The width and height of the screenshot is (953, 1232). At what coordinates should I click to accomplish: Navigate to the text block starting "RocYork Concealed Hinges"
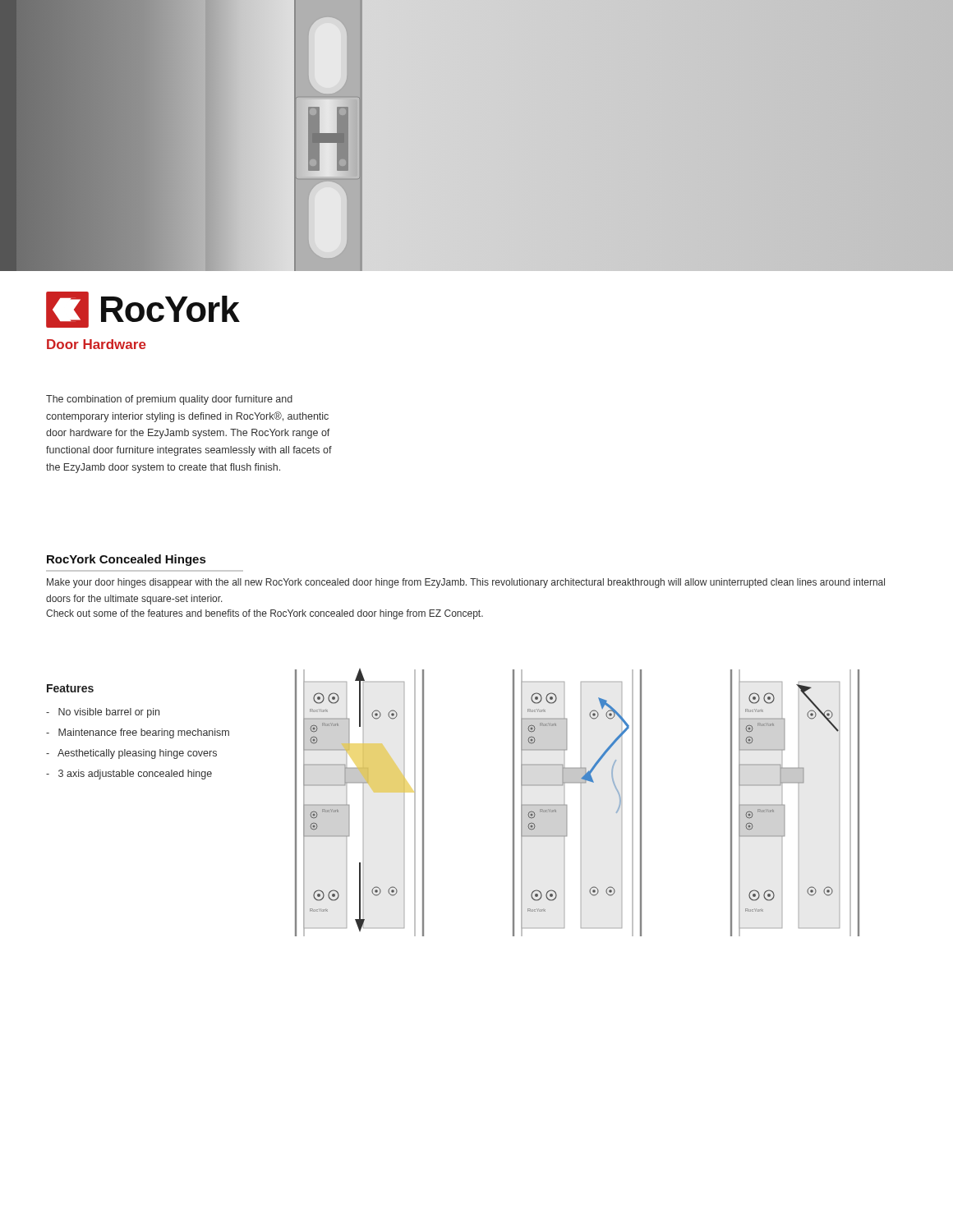coord(126,559)
